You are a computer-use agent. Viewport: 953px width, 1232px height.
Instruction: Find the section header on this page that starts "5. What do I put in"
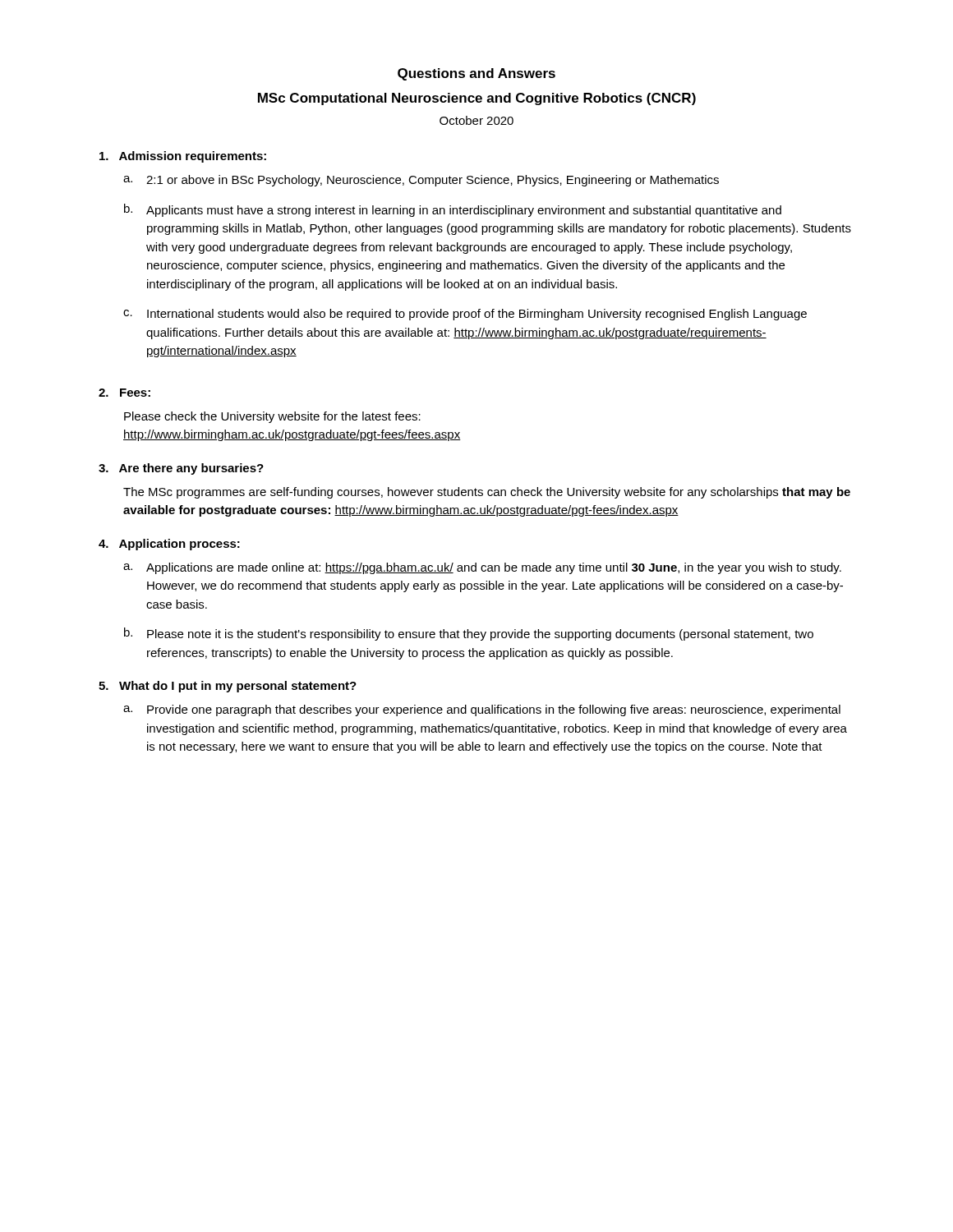click(x=228, y=685)
